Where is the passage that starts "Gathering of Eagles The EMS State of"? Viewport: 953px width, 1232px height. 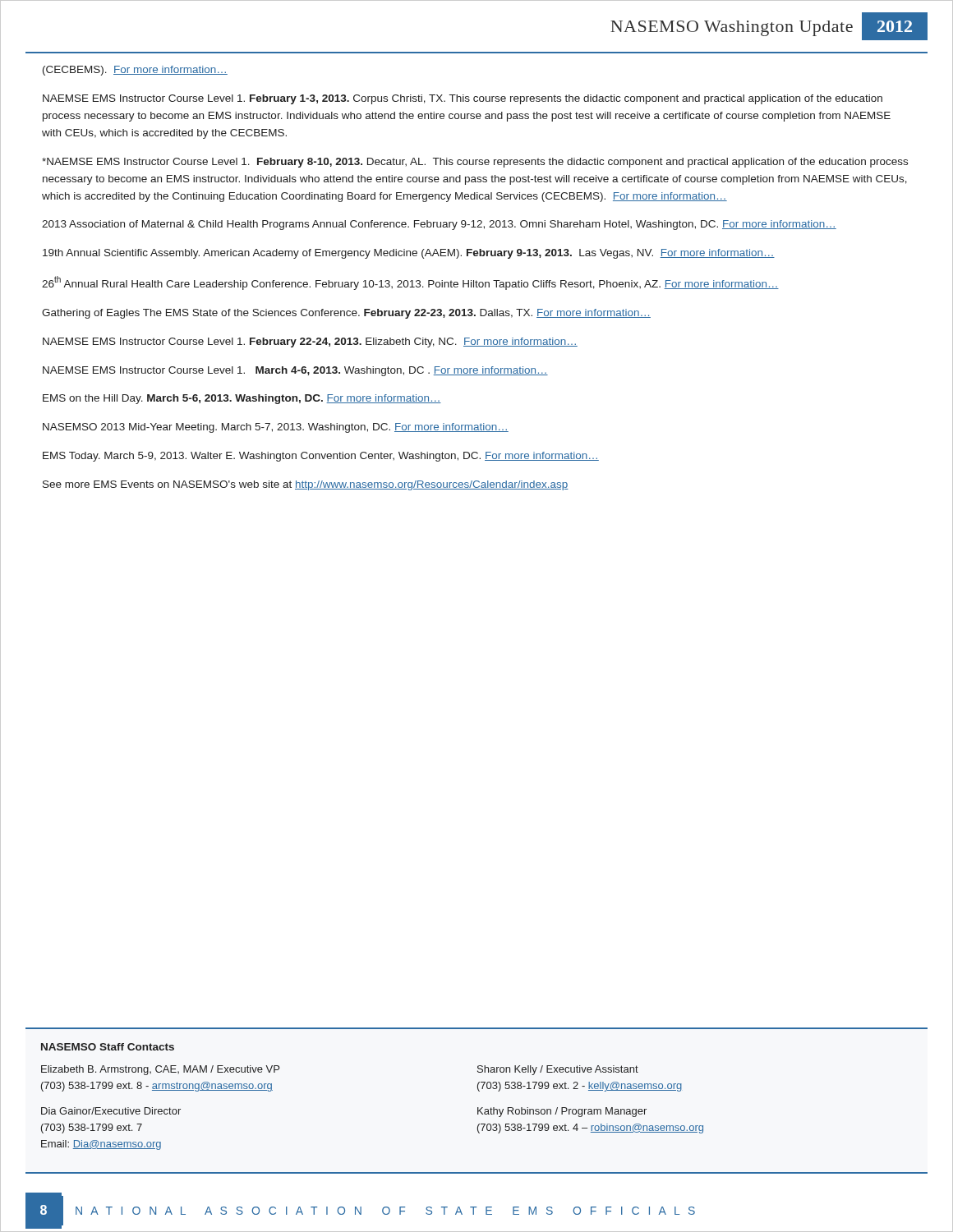click(x=346, y=312)
